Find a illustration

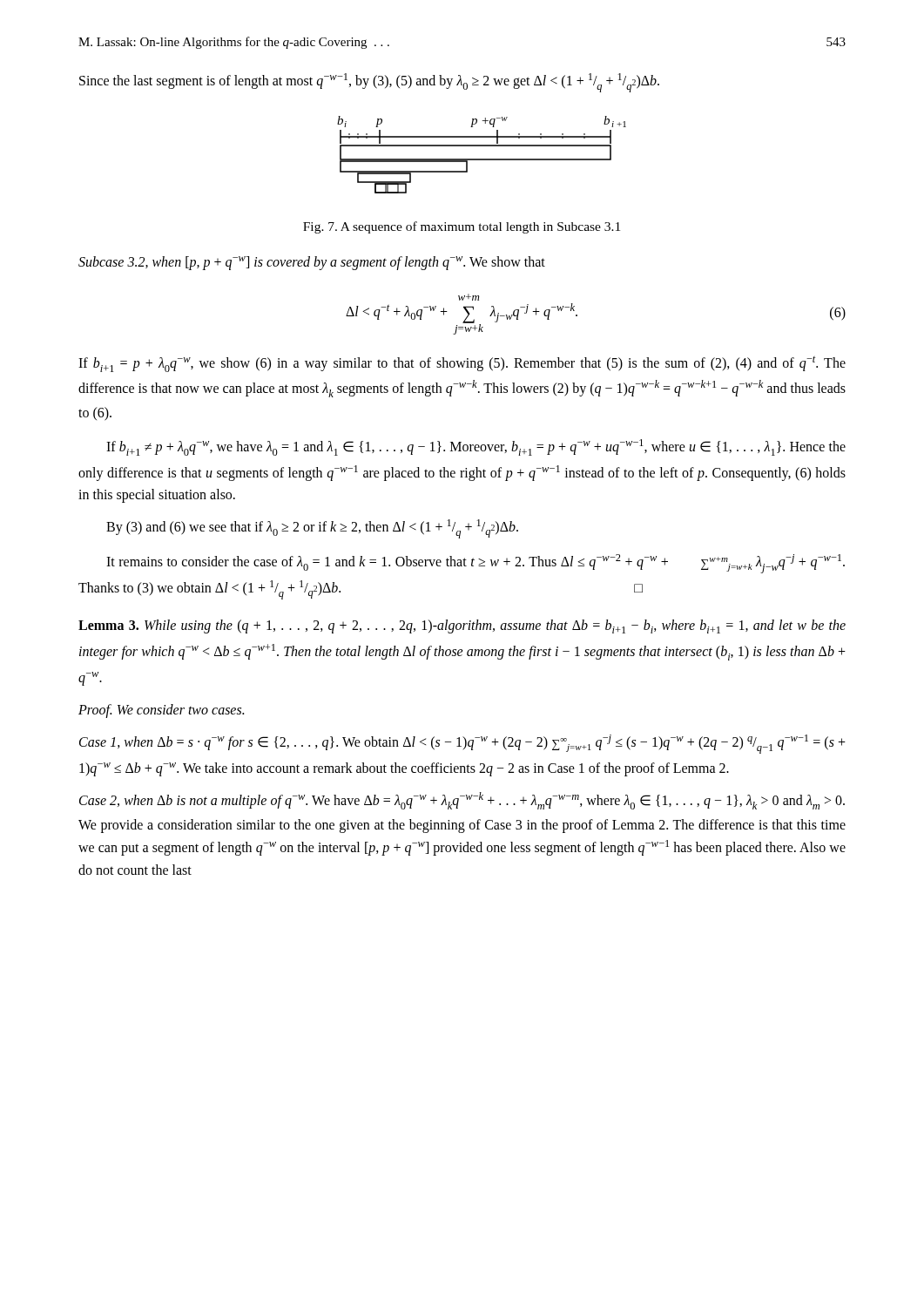(x=462, y=162)
